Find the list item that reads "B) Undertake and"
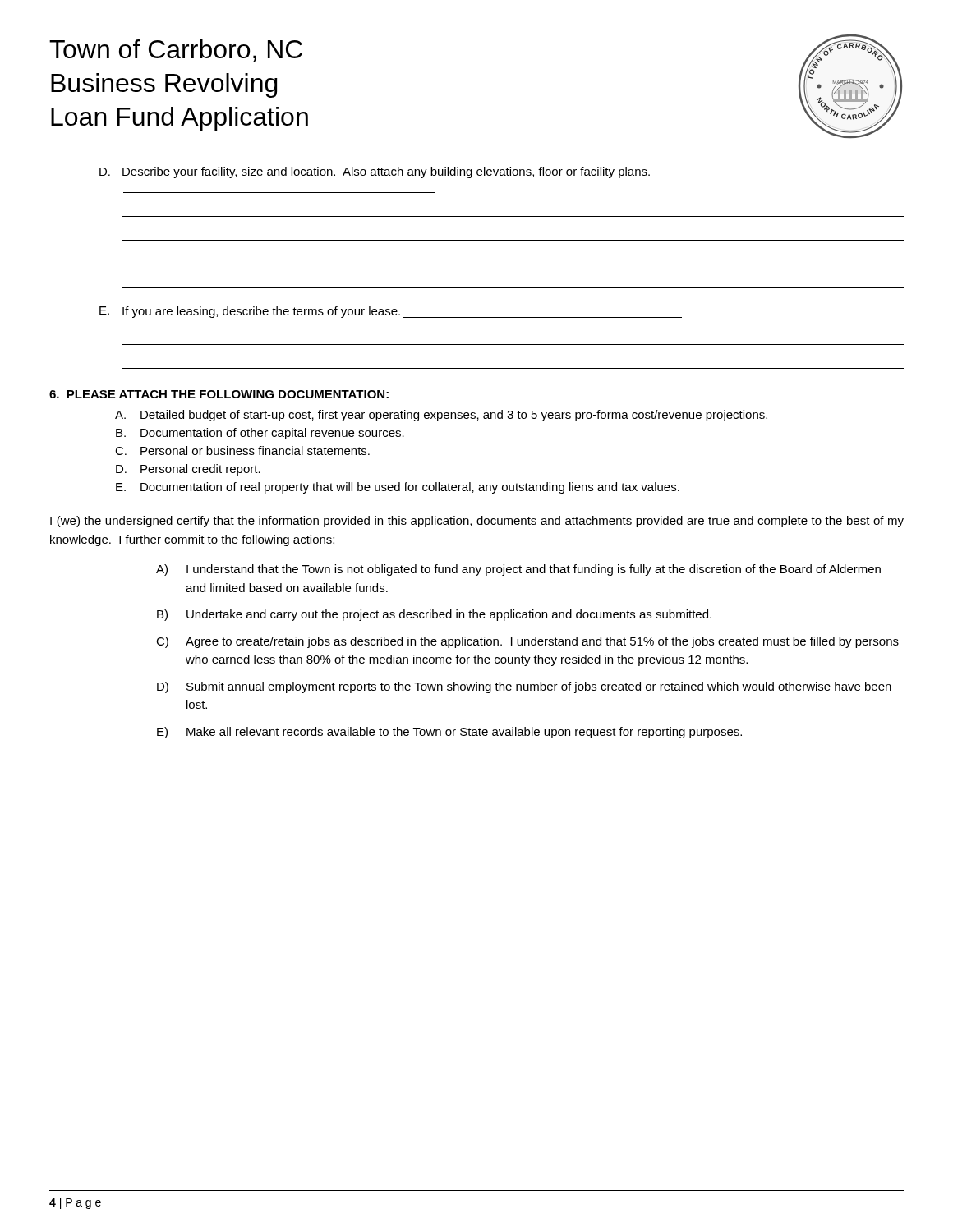This screenshot has height=1232, width=953. click(530, 615)
